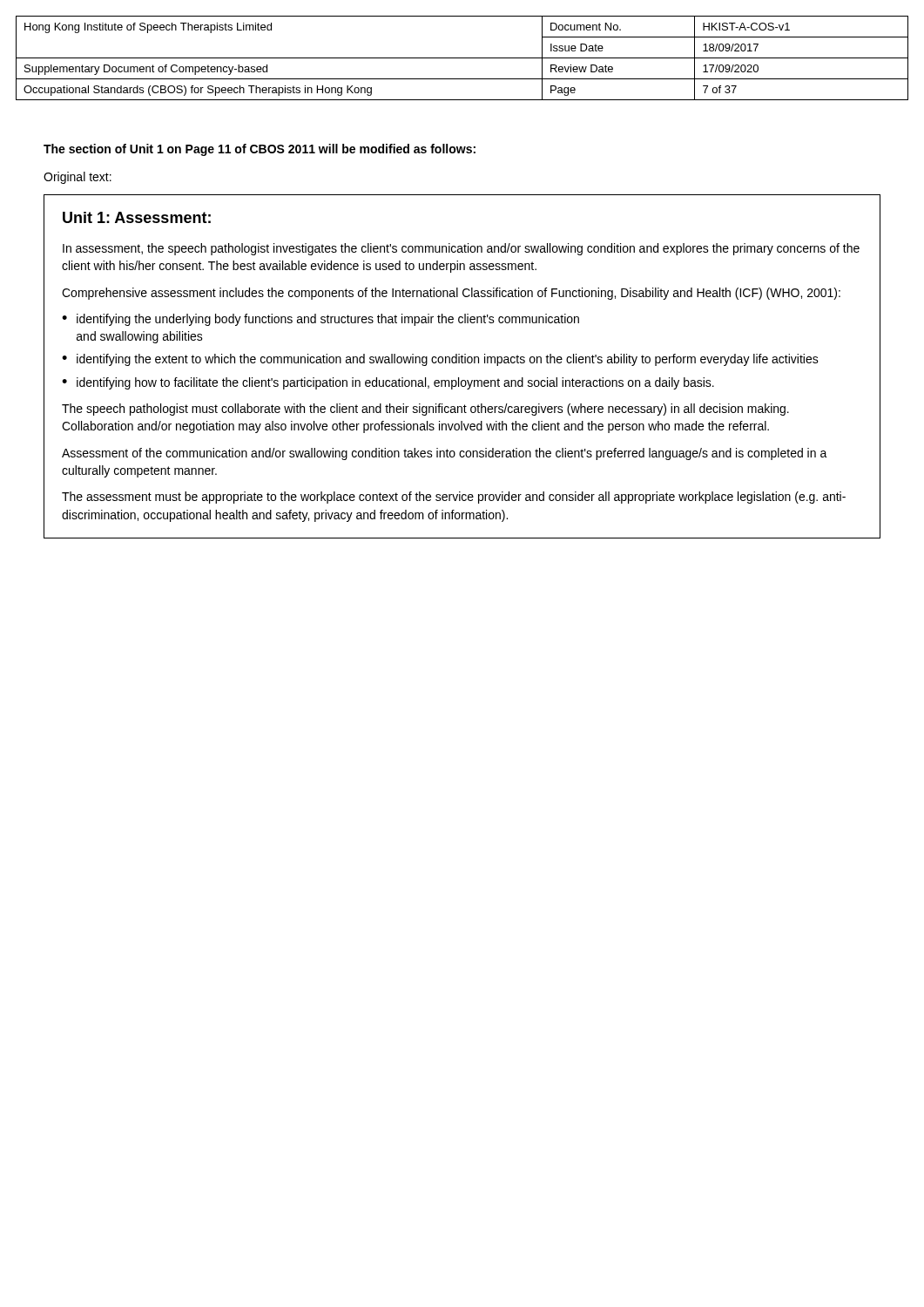Screen dimensions: 1307x924
Task: Select the text block that reads "The assessment must be appropriate to"
Action: coord(454,506)
